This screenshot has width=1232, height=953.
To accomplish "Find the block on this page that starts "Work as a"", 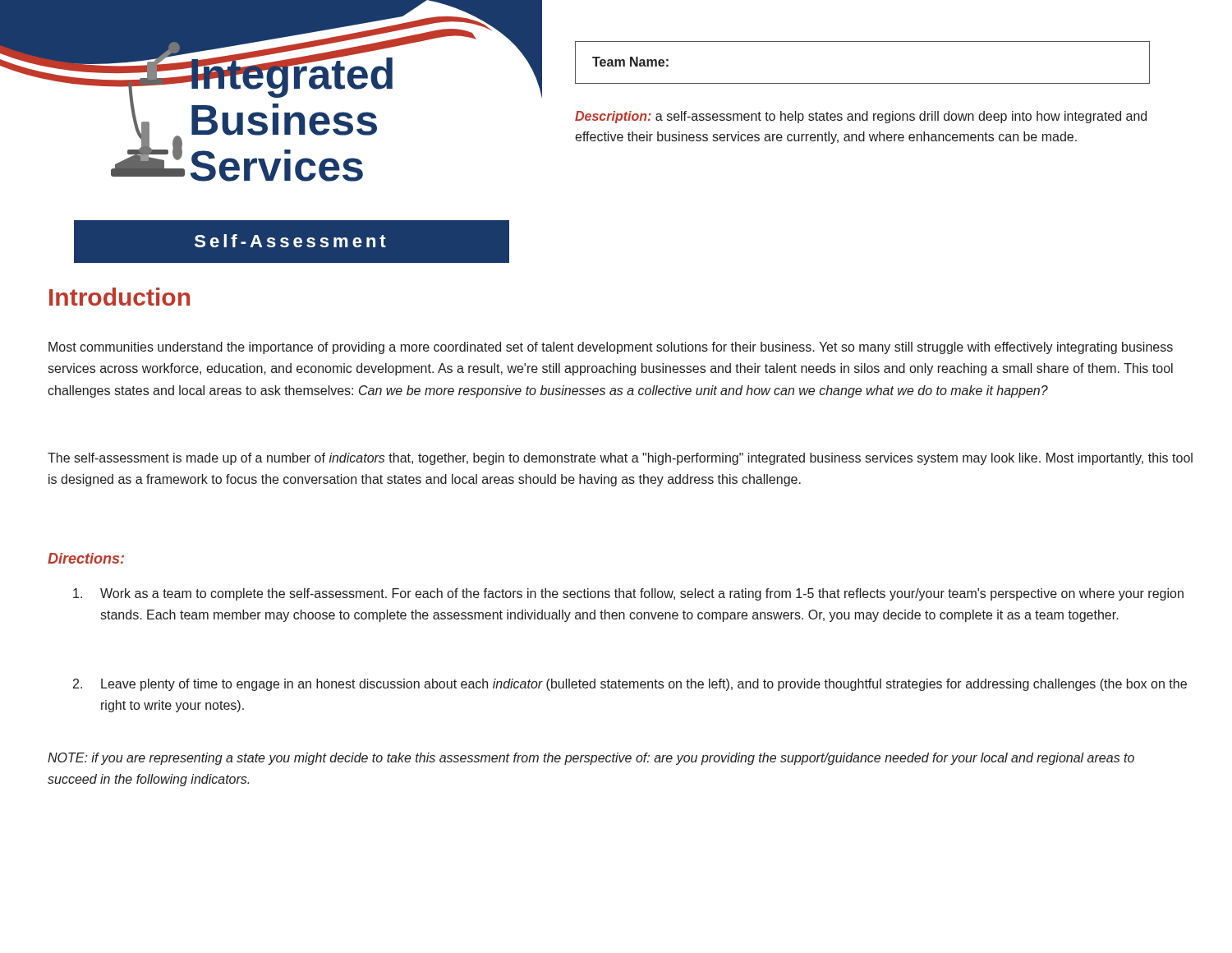I will click(631, 605).
